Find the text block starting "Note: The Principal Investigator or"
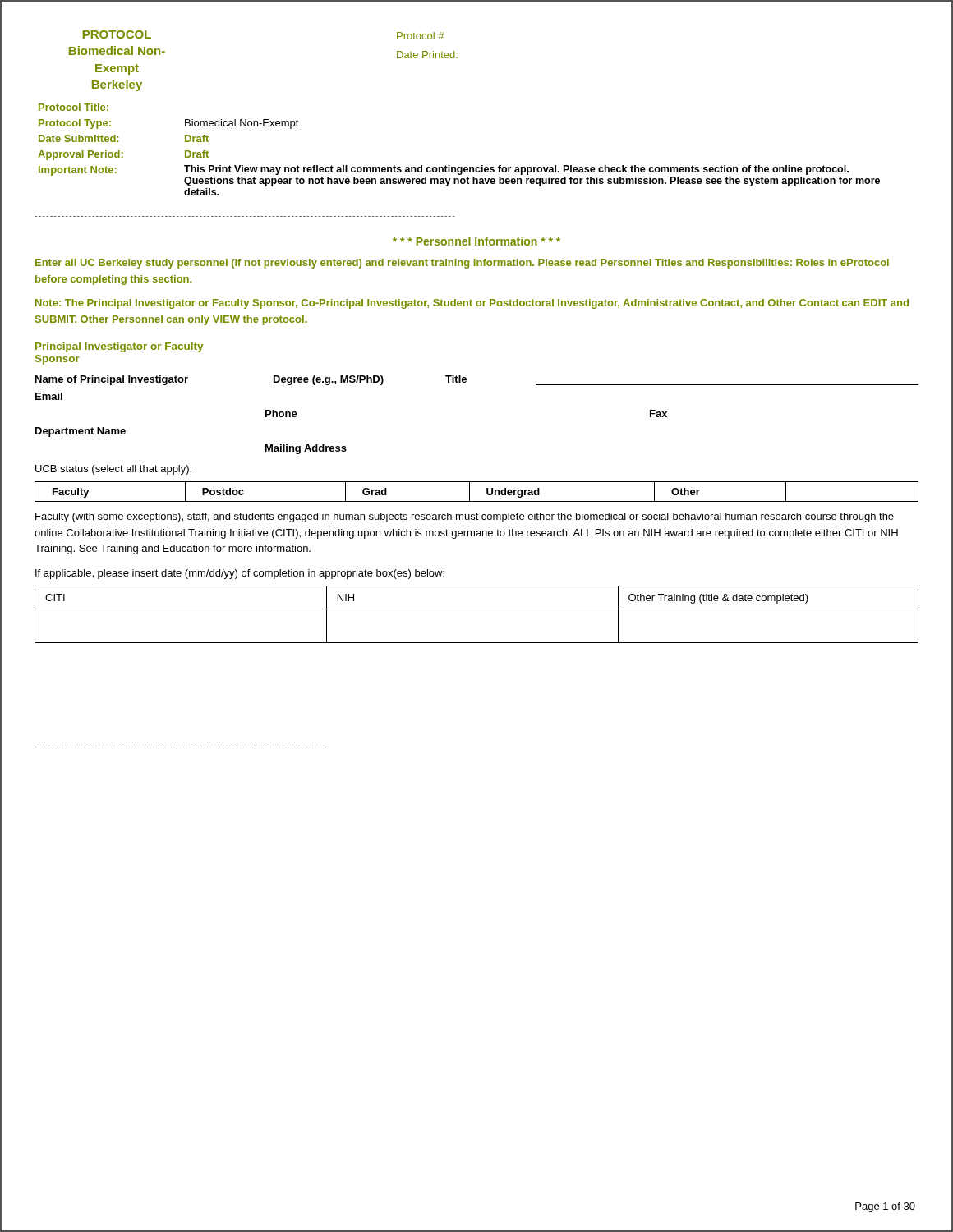 pos(472,311)
